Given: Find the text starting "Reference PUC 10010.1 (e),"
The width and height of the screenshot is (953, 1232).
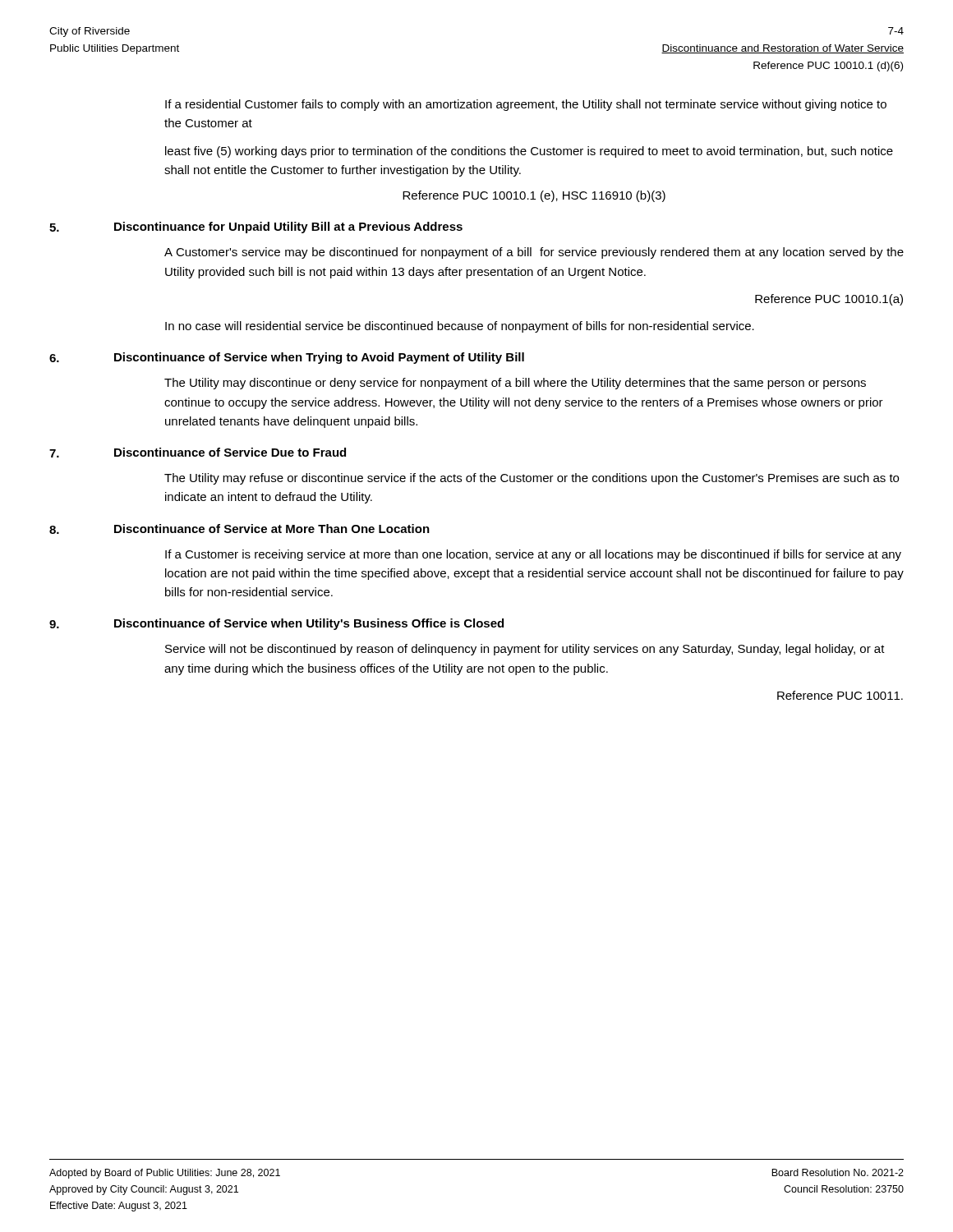Looking at the screenshot, I should click(x=534, y=195).
